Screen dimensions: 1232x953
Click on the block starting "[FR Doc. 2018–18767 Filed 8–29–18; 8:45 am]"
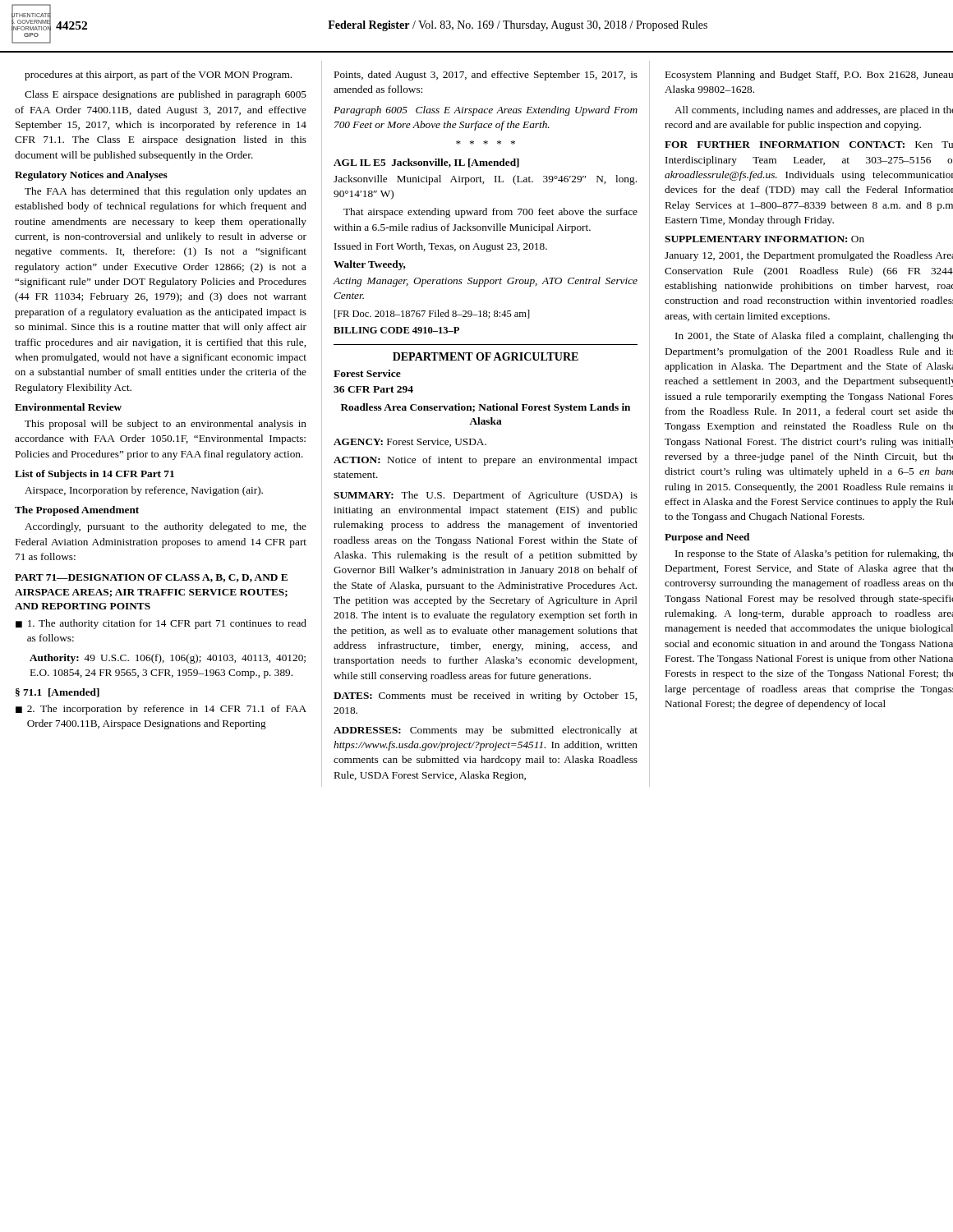(x=486, y=315)
